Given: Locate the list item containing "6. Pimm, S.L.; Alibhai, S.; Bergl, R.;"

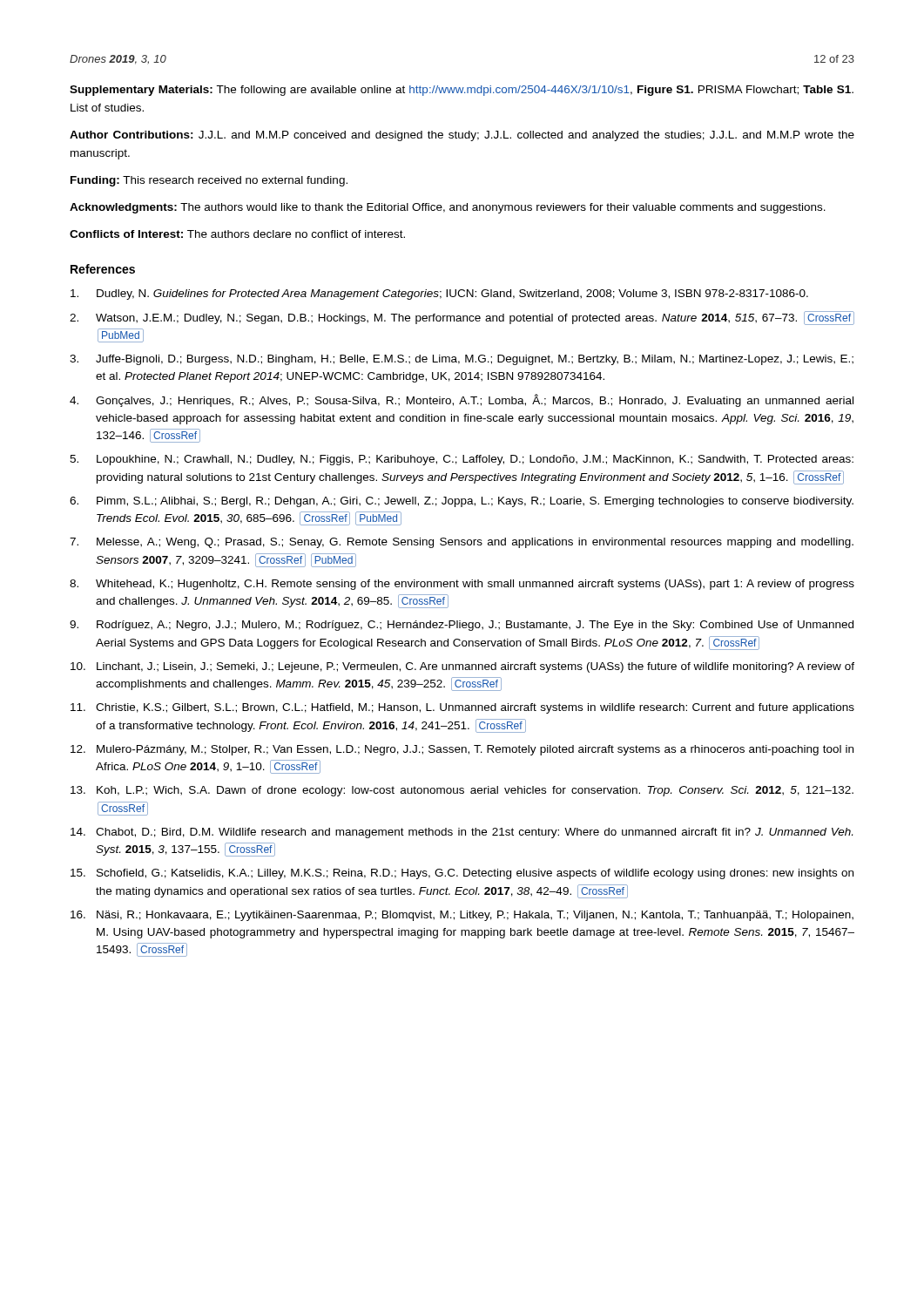Looking at the screenshot, I should 462,510.
